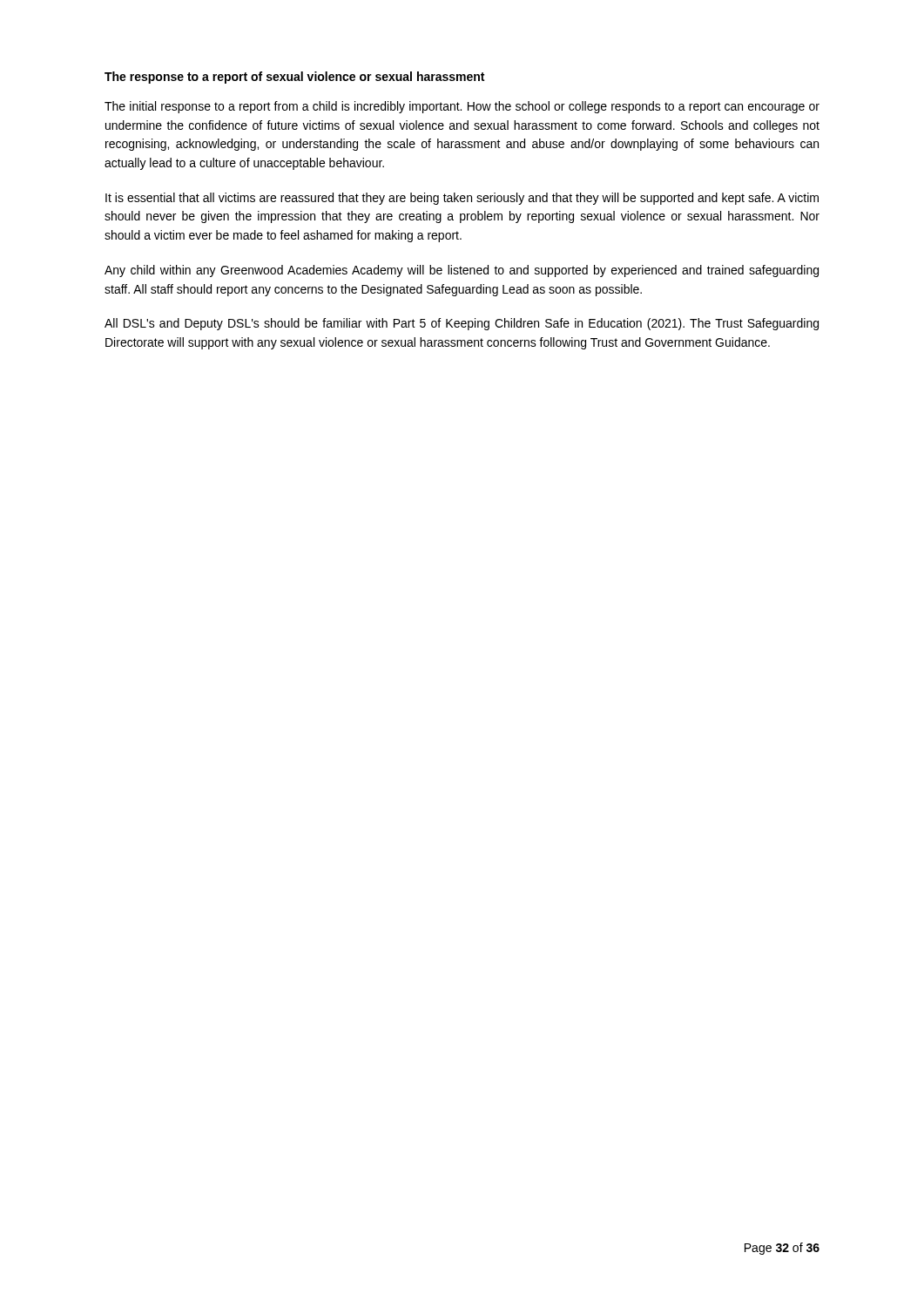The image size is (924, 1307).
Task: Navigate to the text starting "The initial response to a report"
Action: tap(462, 135)
